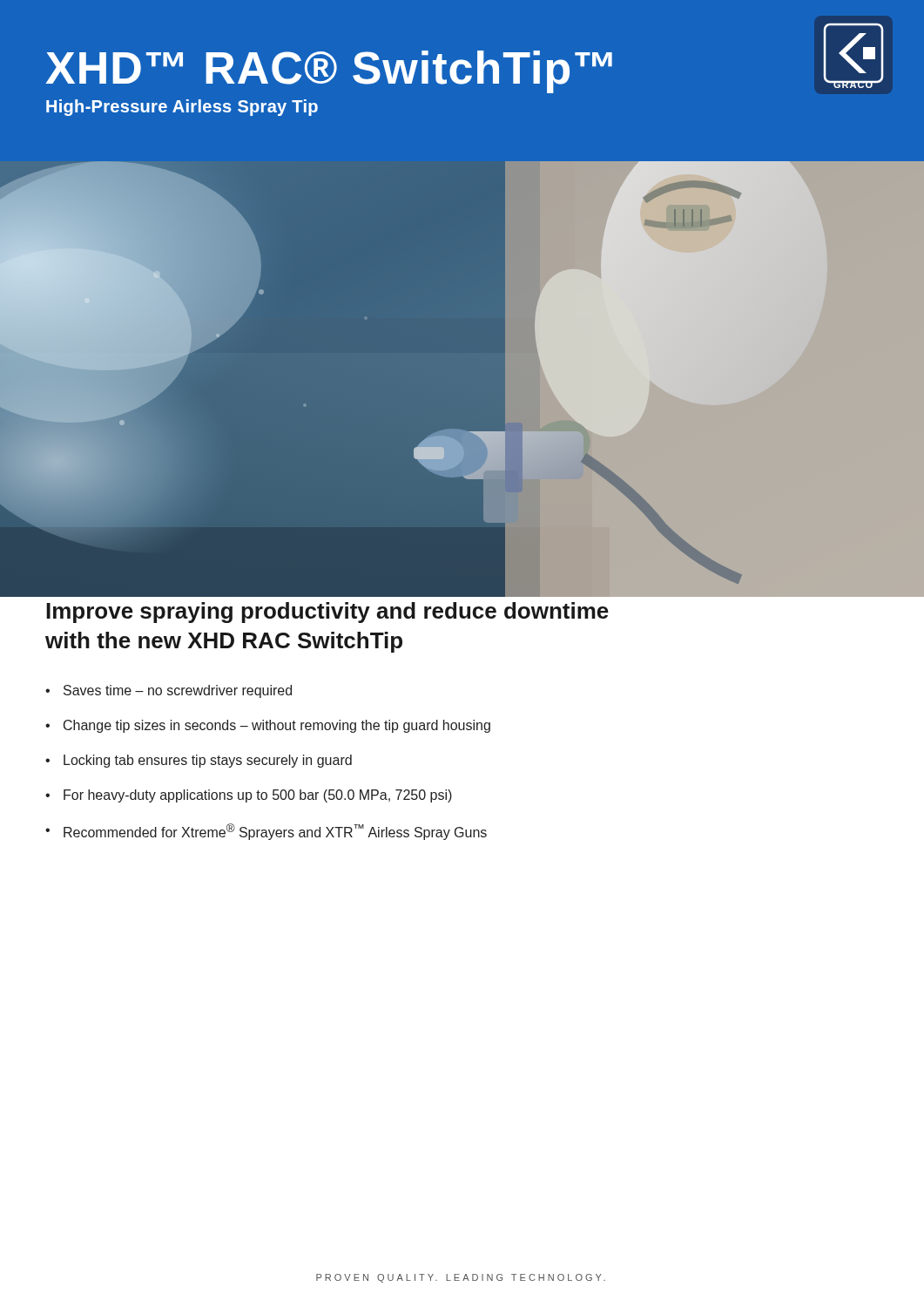
Task: Select the photo
Action: click(462, 379)
